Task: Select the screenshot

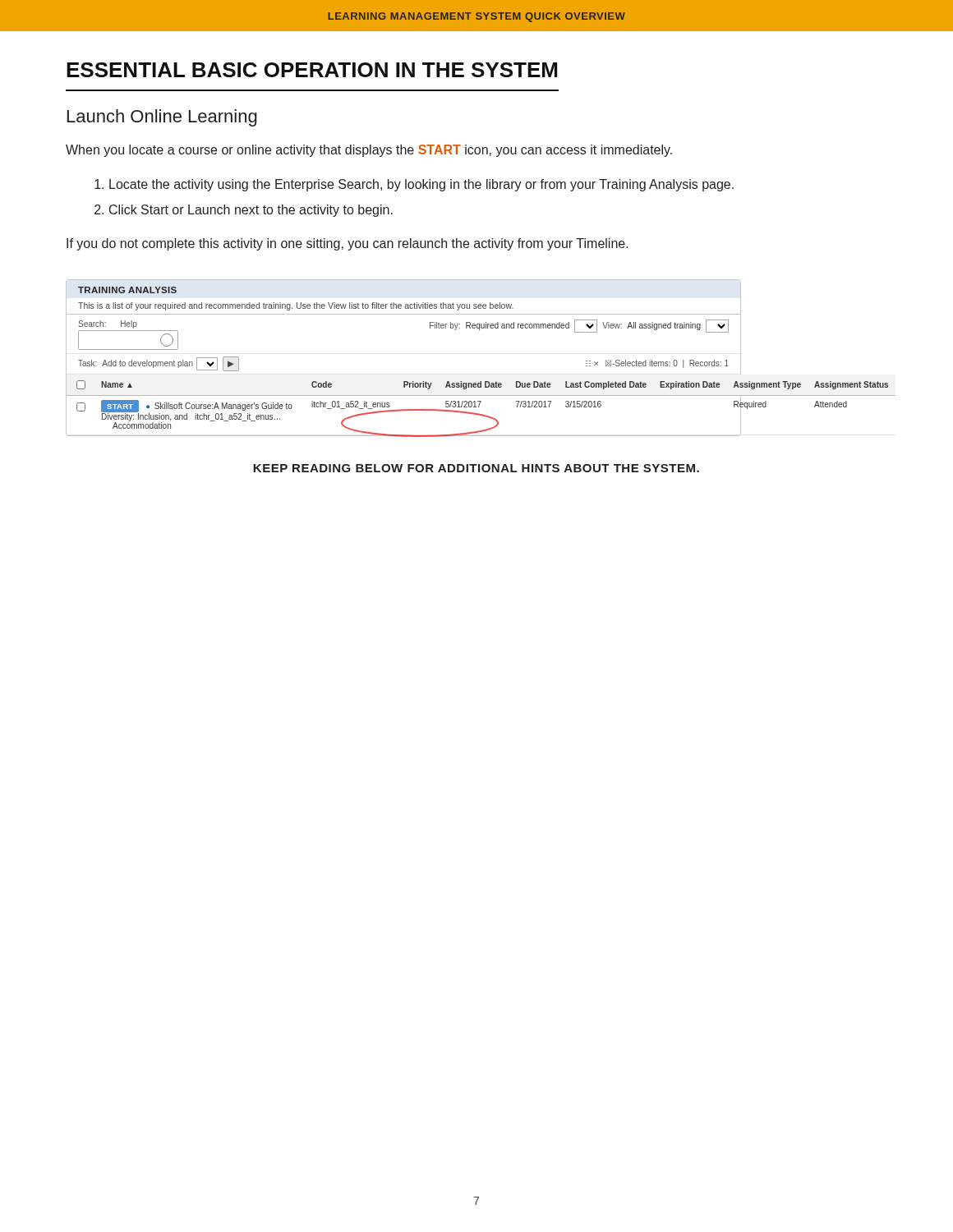Action: (x=476, y=358)
